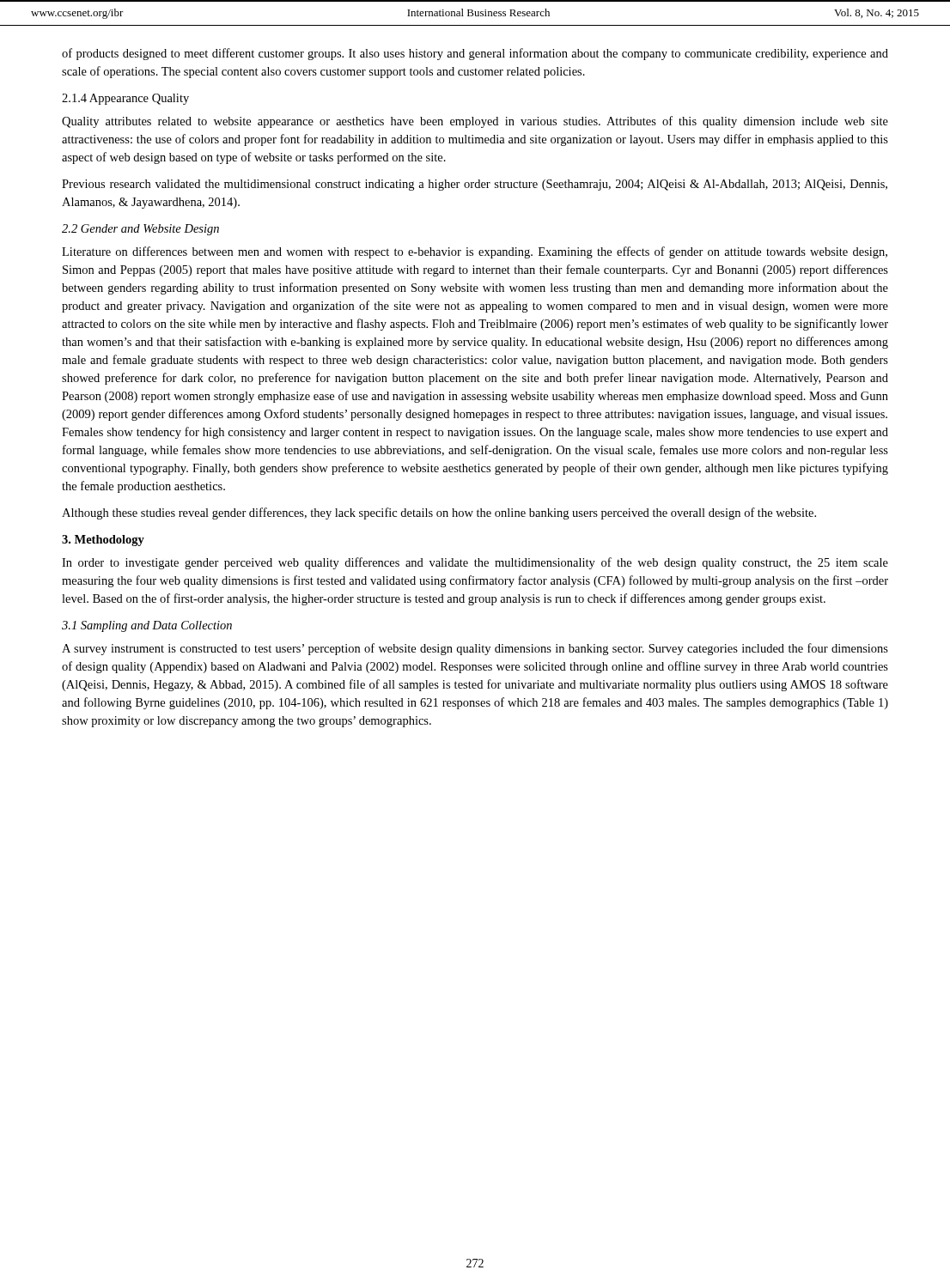Viewport: 950px width, 1288px height.
Task: Click on the block starting "3.1 Sampling and Data Collection"
Action: (x=147, y=625)
